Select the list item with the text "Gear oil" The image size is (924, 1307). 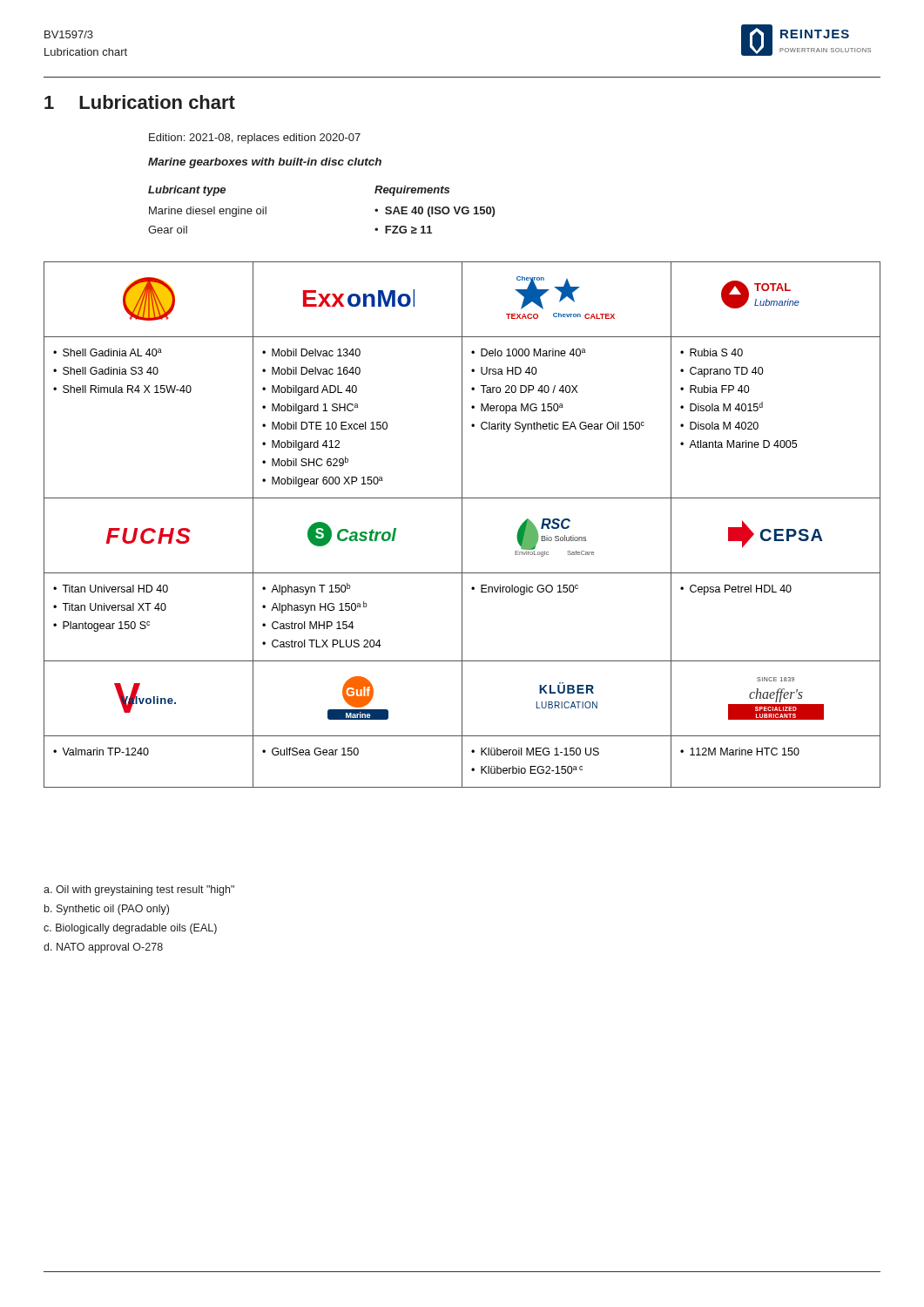[168, 230]
